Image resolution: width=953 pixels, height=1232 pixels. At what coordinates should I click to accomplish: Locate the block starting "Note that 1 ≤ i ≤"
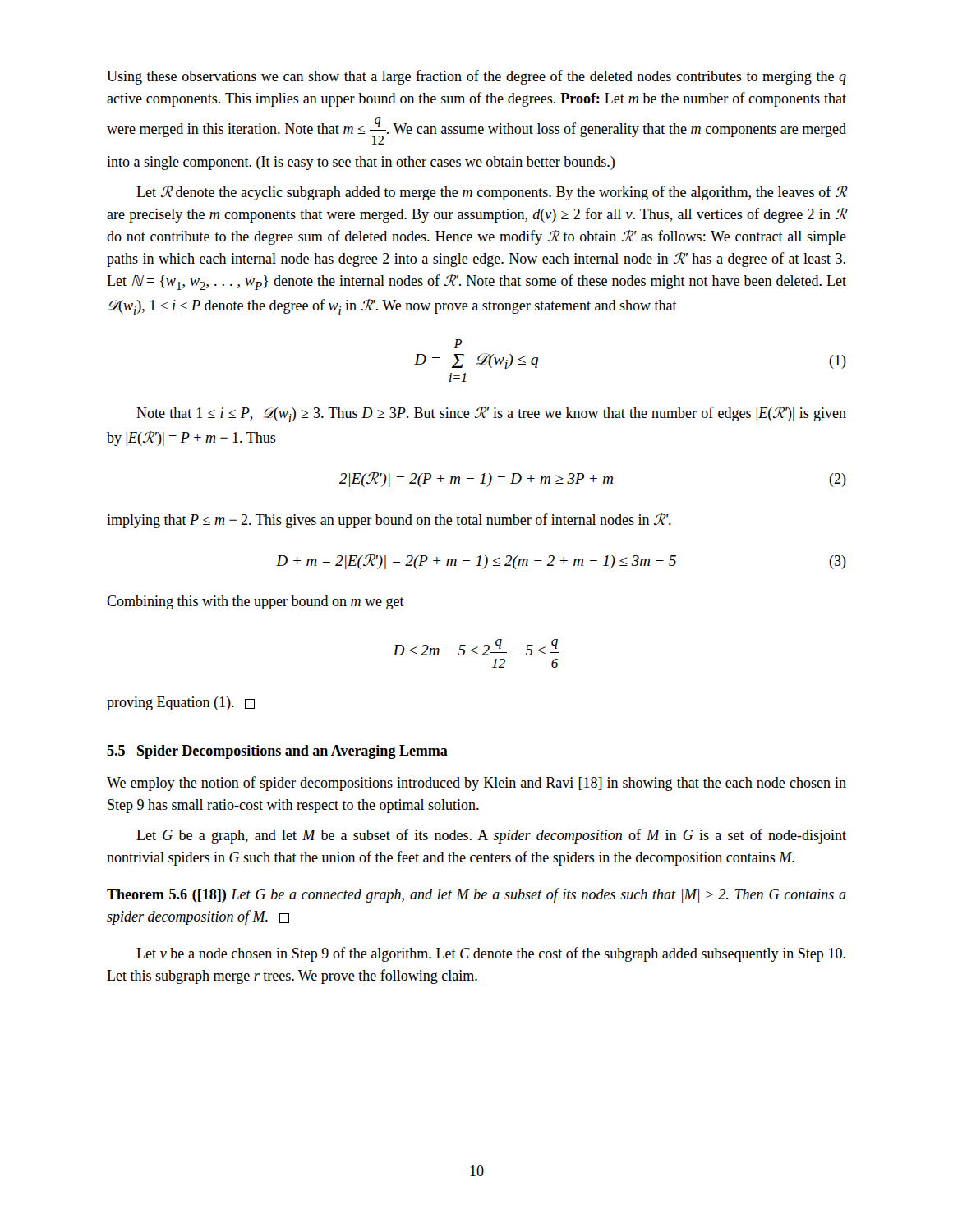point(476,426)
